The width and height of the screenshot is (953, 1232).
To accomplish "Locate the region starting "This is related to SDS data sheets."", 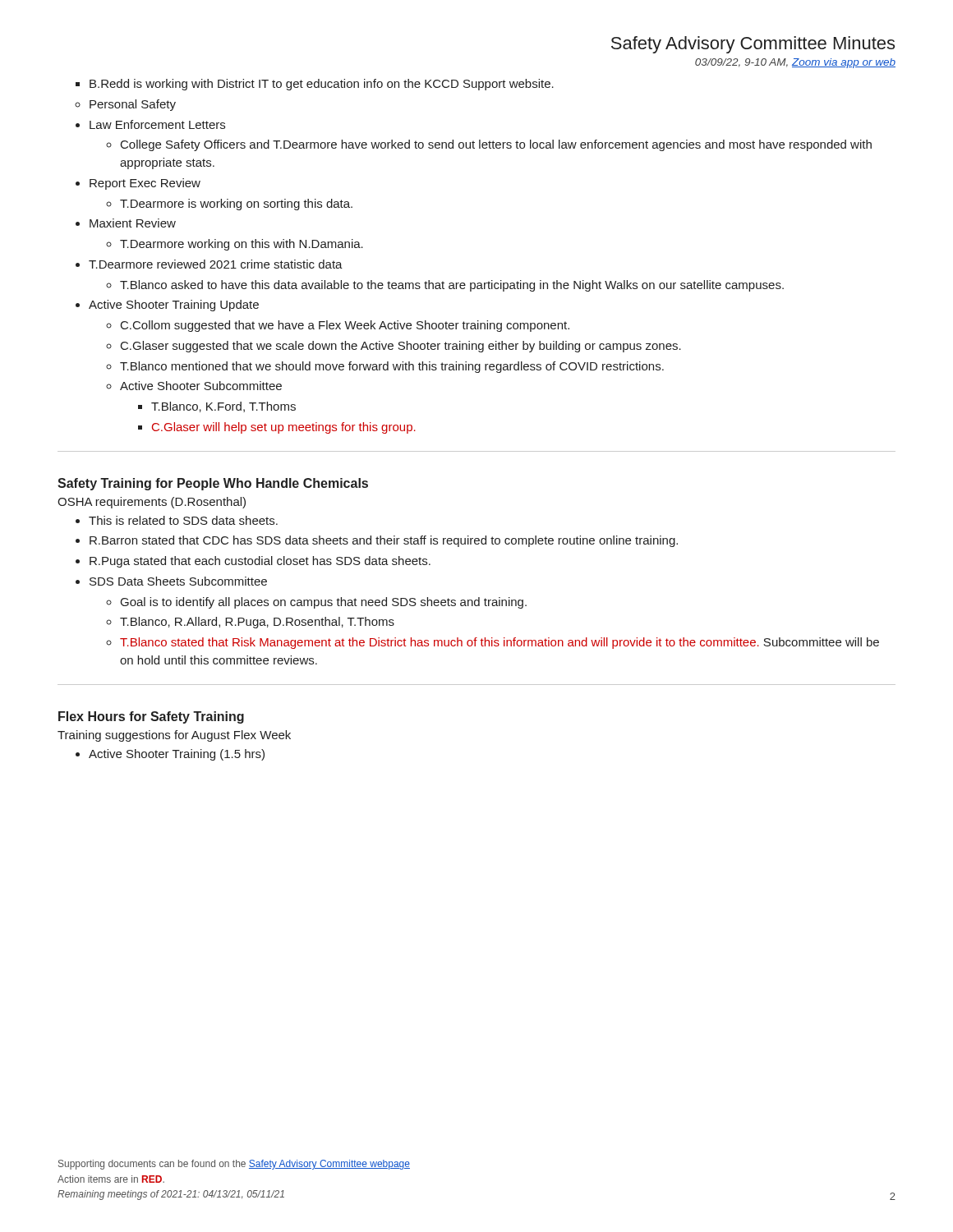I will pyautogui.click(x=476, y=590).
